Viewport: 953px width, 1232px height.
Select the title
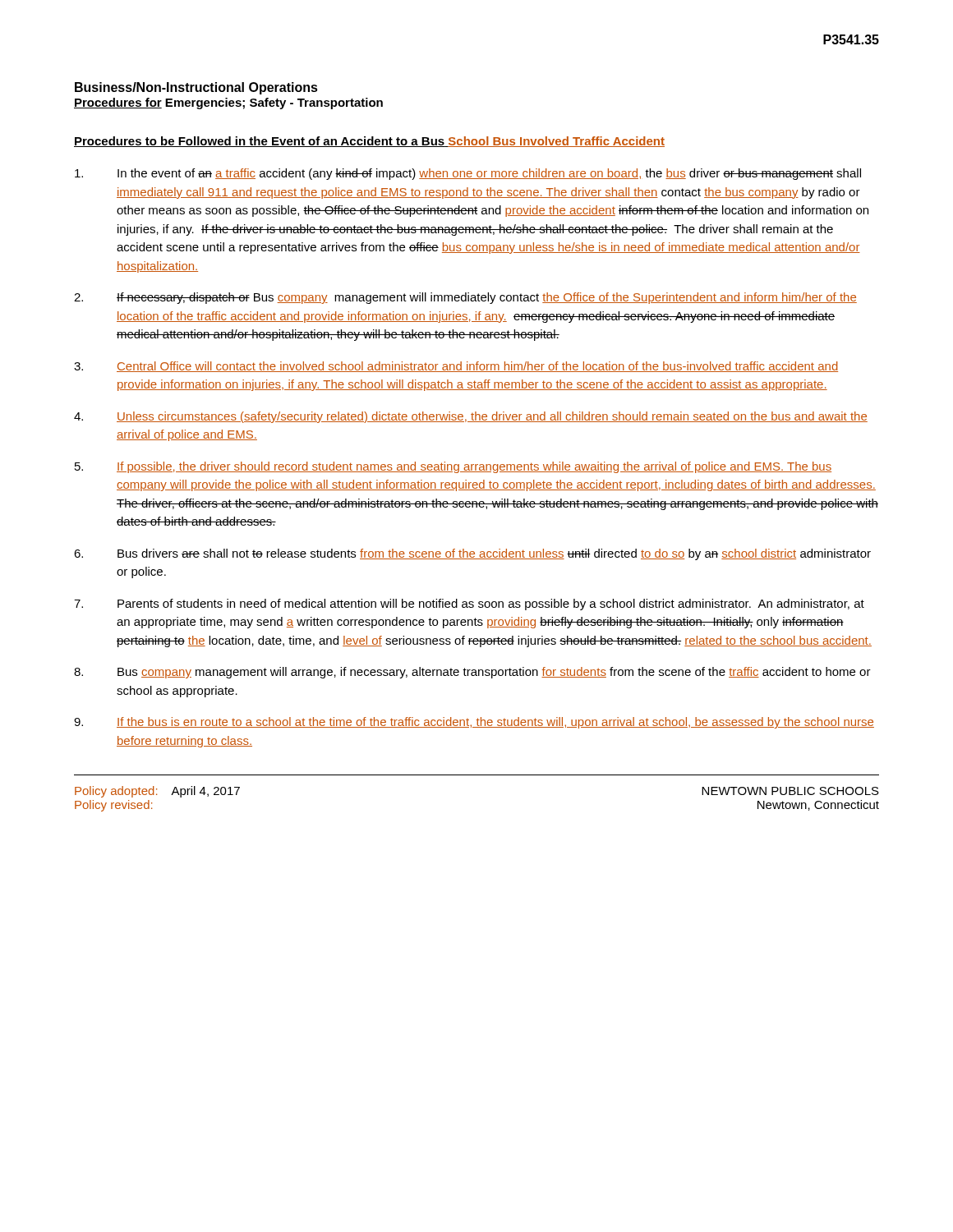[476, 95]
